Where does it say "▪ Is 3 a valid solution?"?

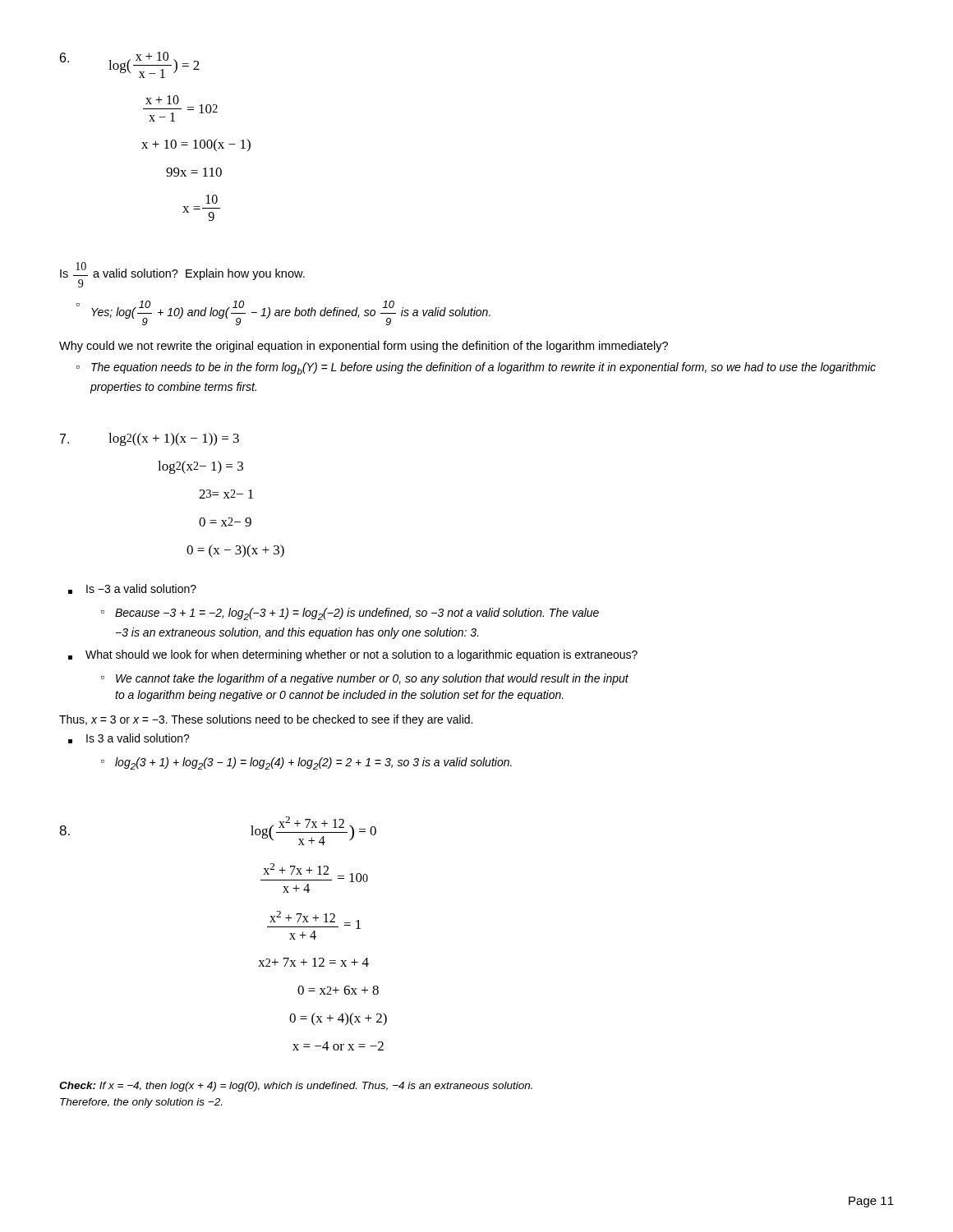coord(129,741)
